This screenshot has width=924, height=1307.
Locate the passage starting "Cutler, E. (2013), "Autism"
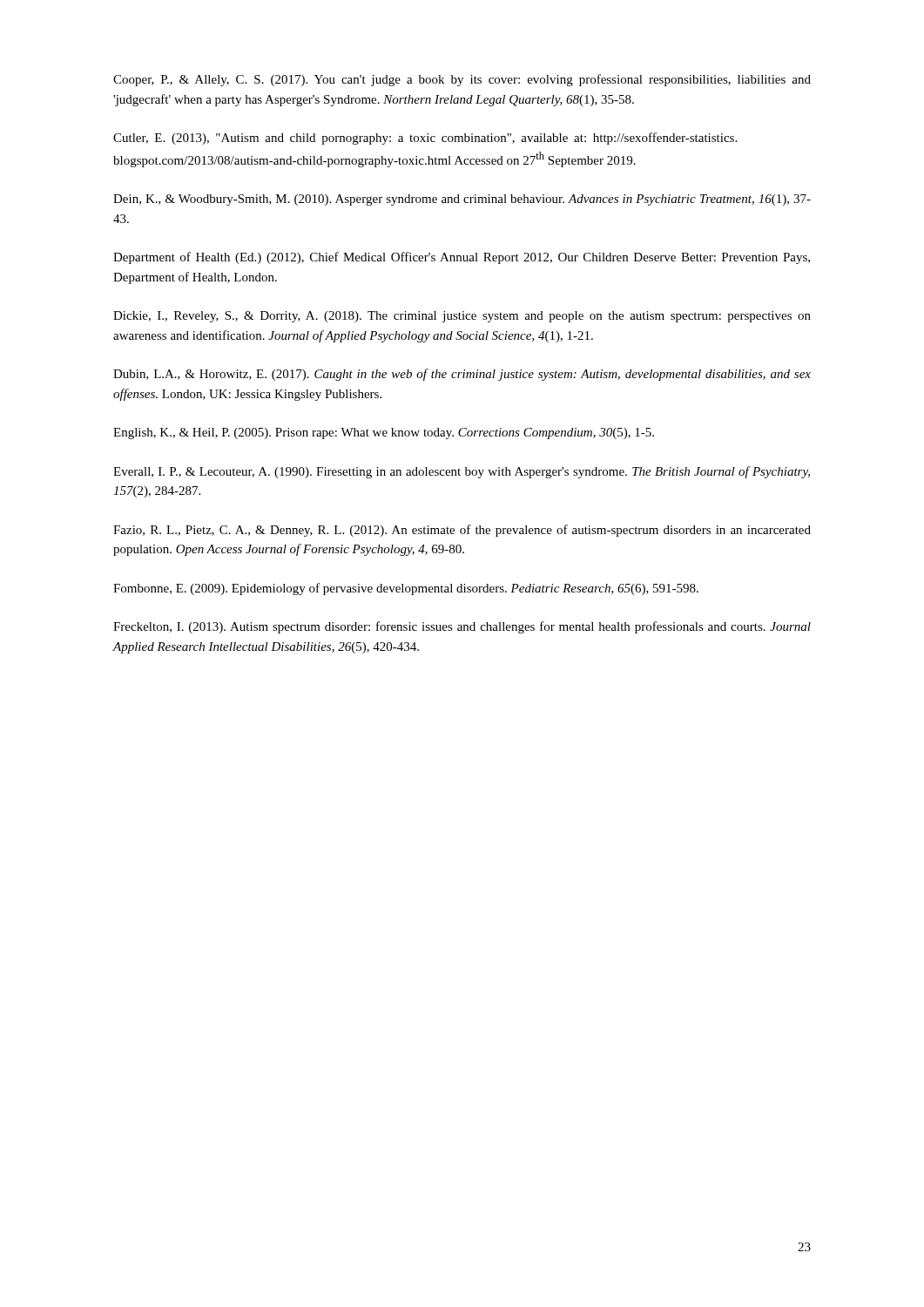pyautogui.click(x=462, y=149)
